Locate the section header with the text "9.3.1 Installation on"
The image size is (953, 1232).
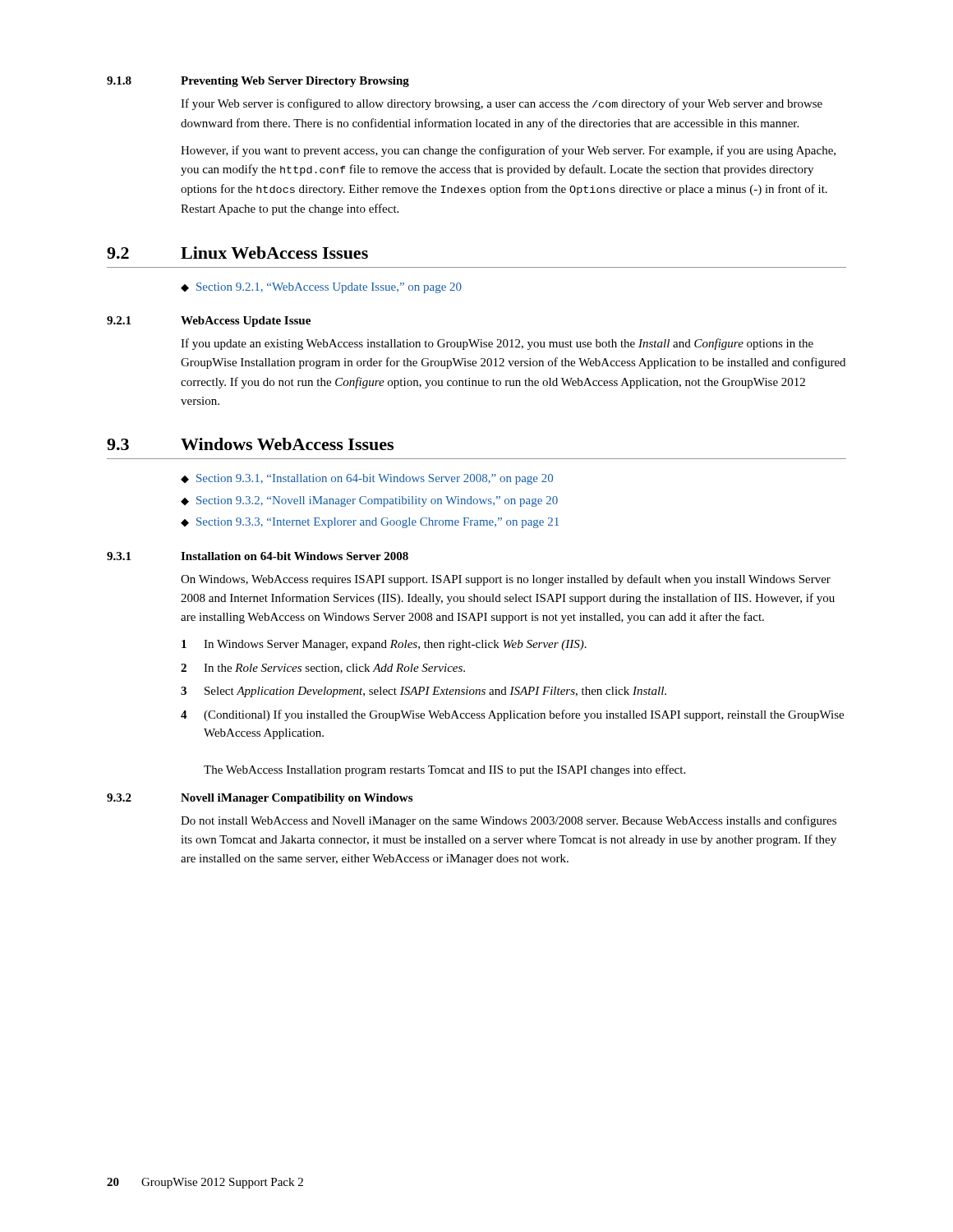point(258,556)
